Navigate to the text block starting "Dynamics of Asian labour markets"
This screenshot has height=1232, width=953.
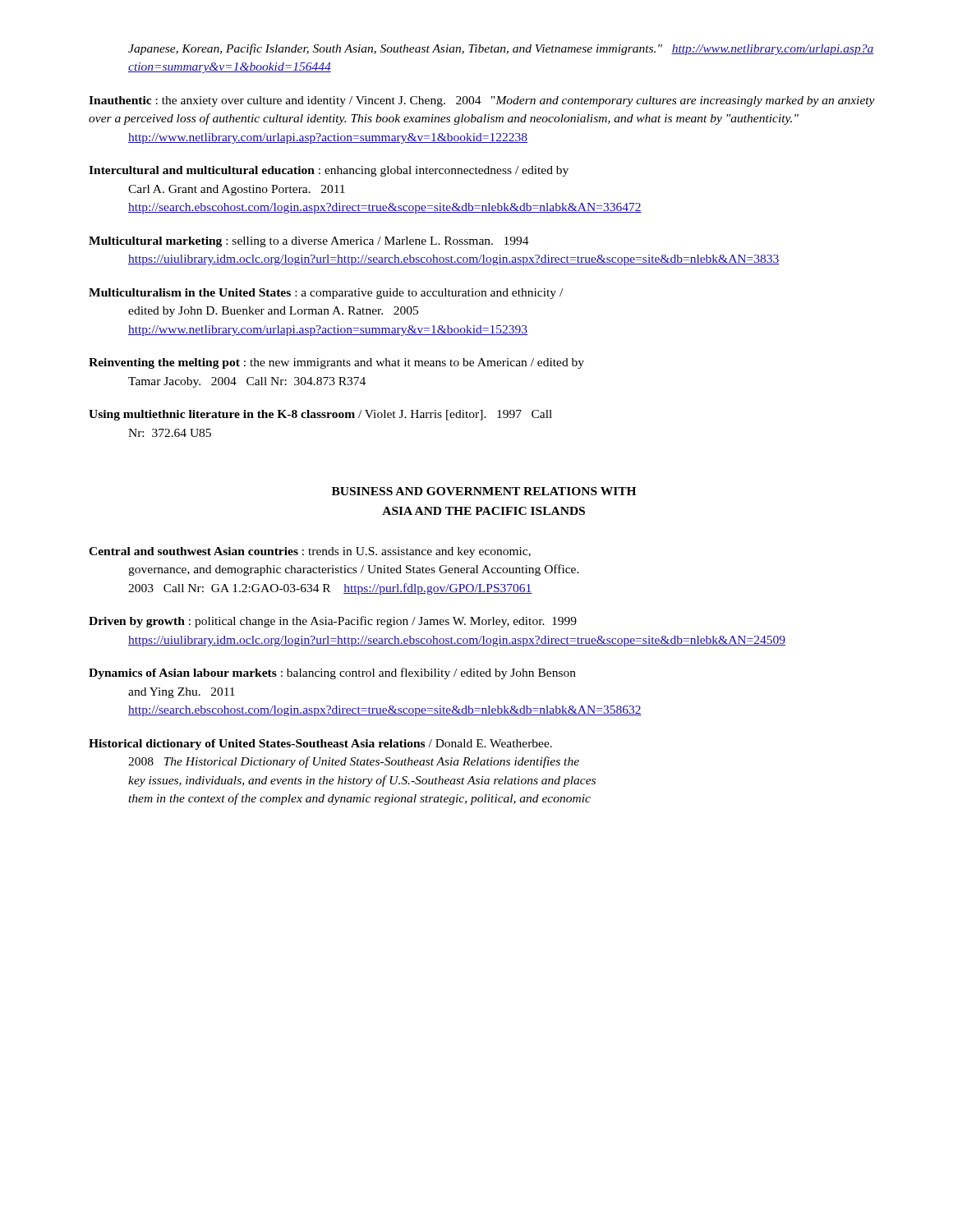click(332, 673)
